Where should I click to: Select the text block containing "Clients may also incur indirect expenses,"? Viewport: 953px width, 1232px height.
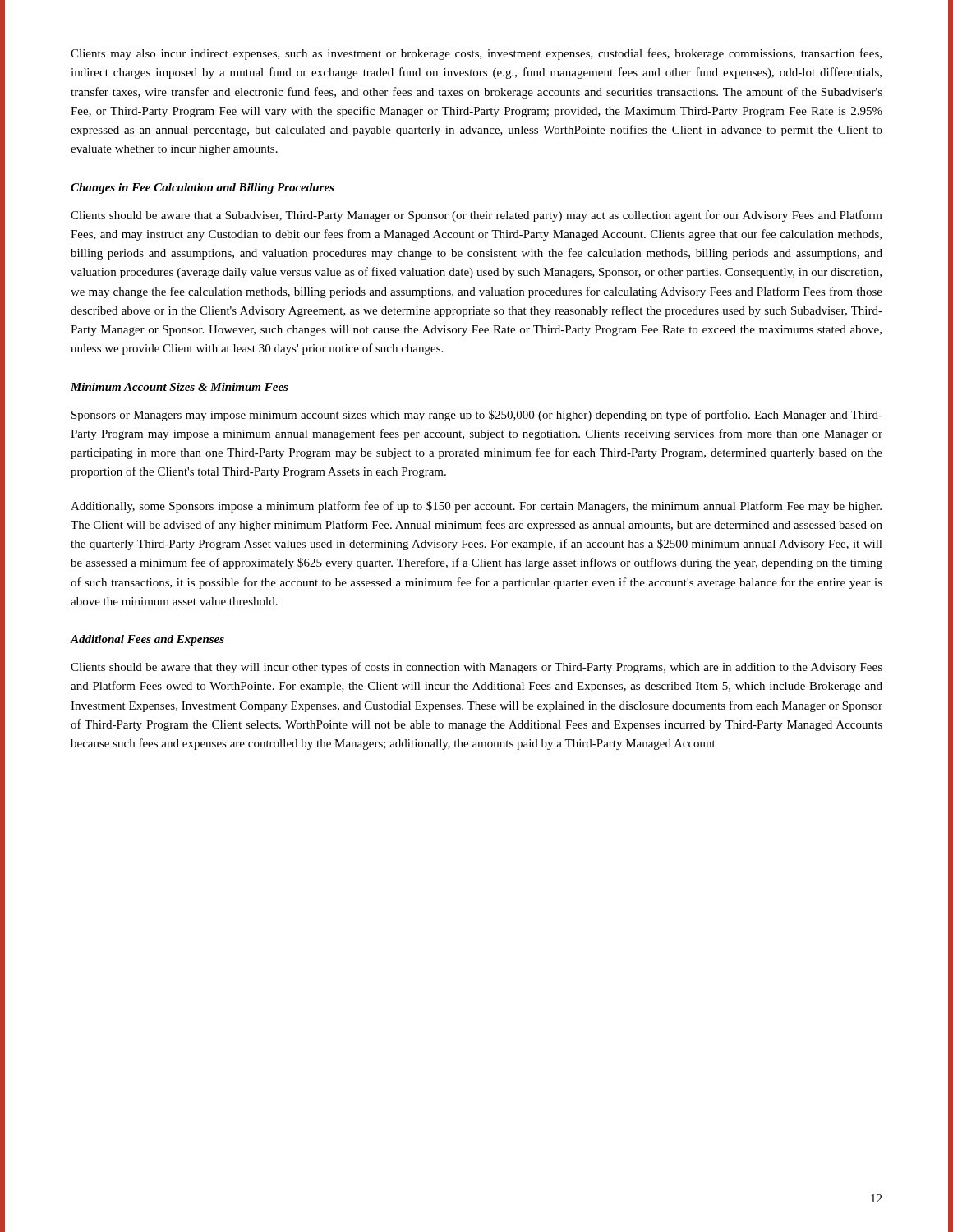click(476, 101)
